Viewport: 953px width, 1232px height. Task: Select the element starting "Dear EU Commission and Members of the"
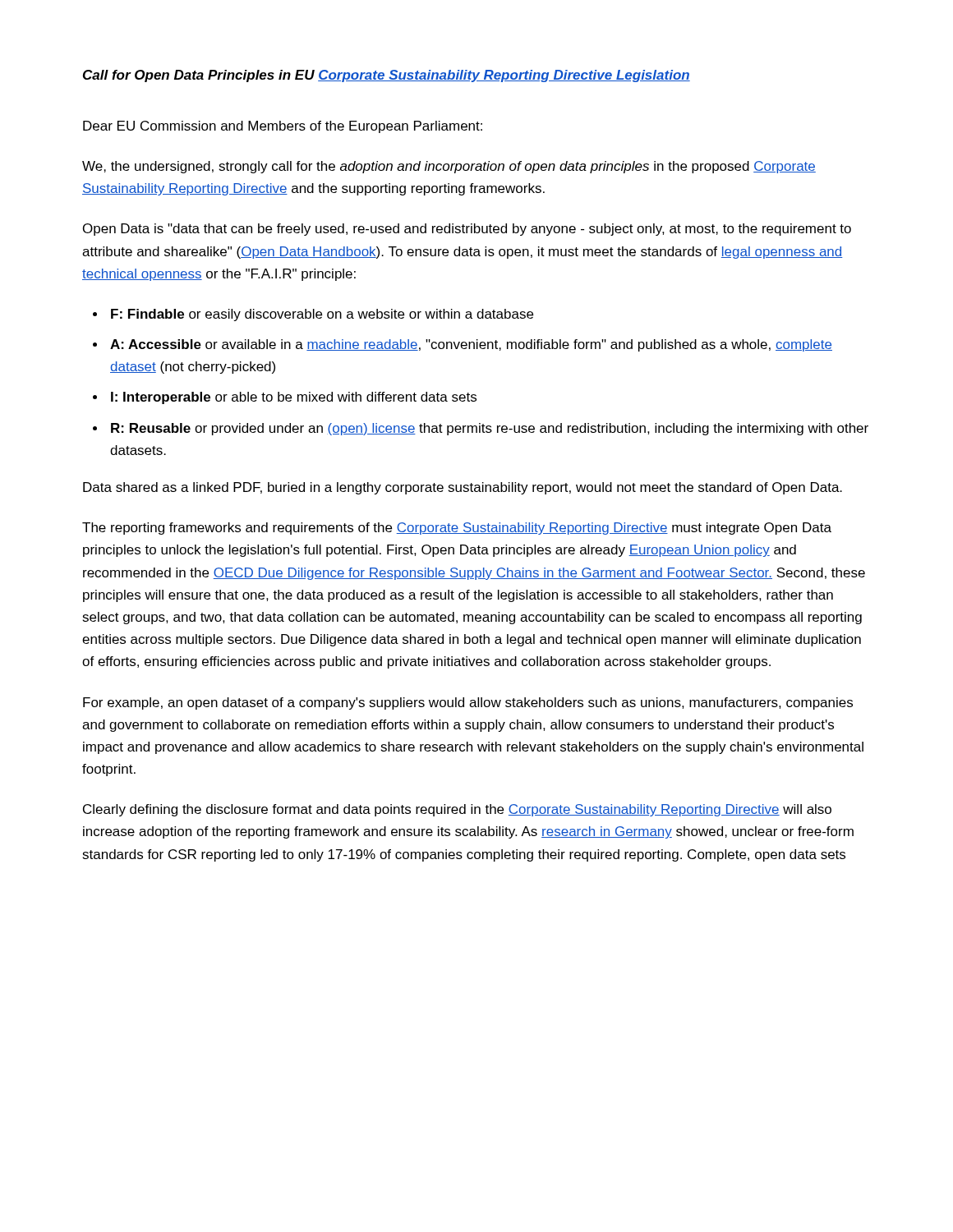283,126
